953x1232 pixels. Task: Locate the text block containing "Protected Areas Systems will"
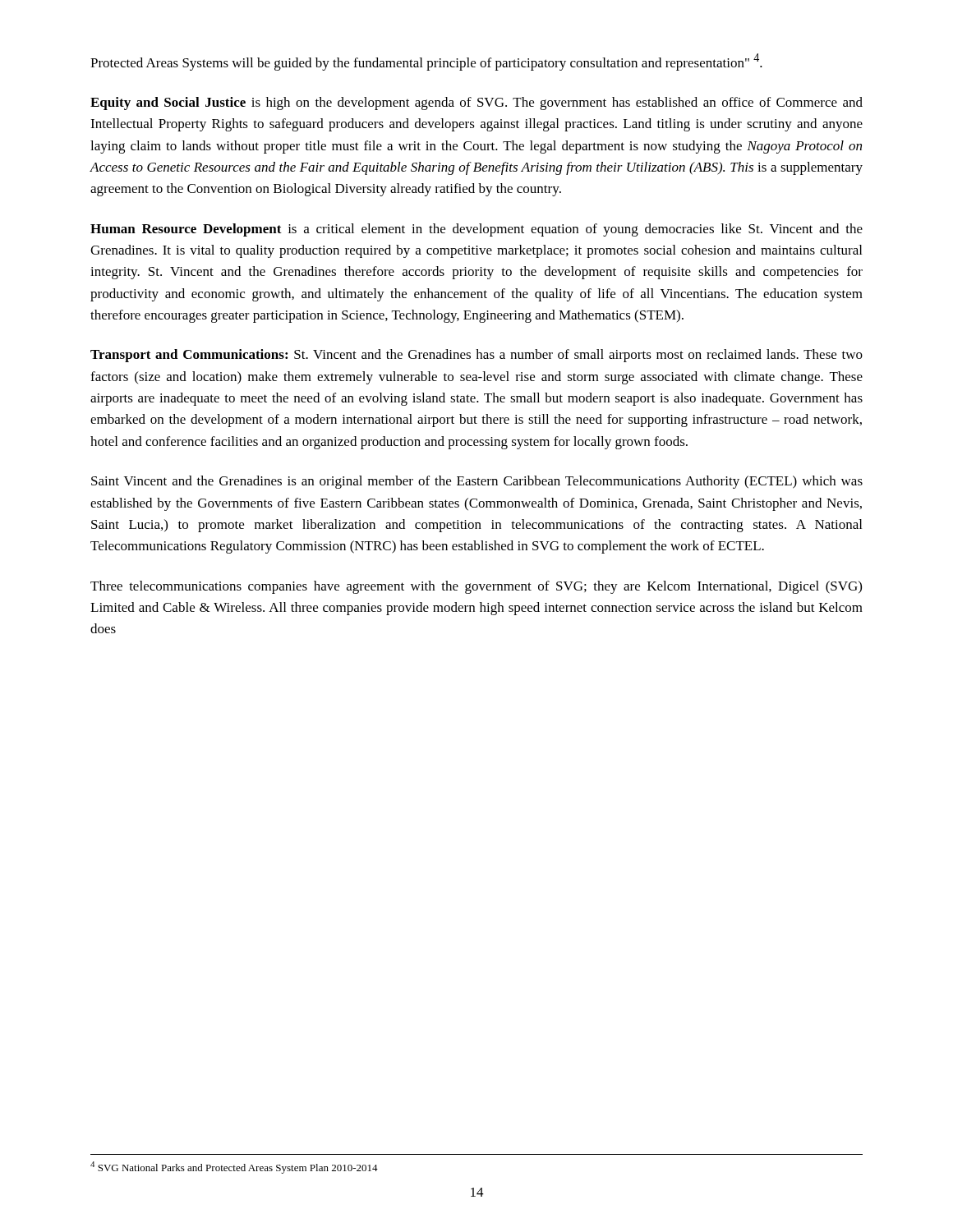427,61
